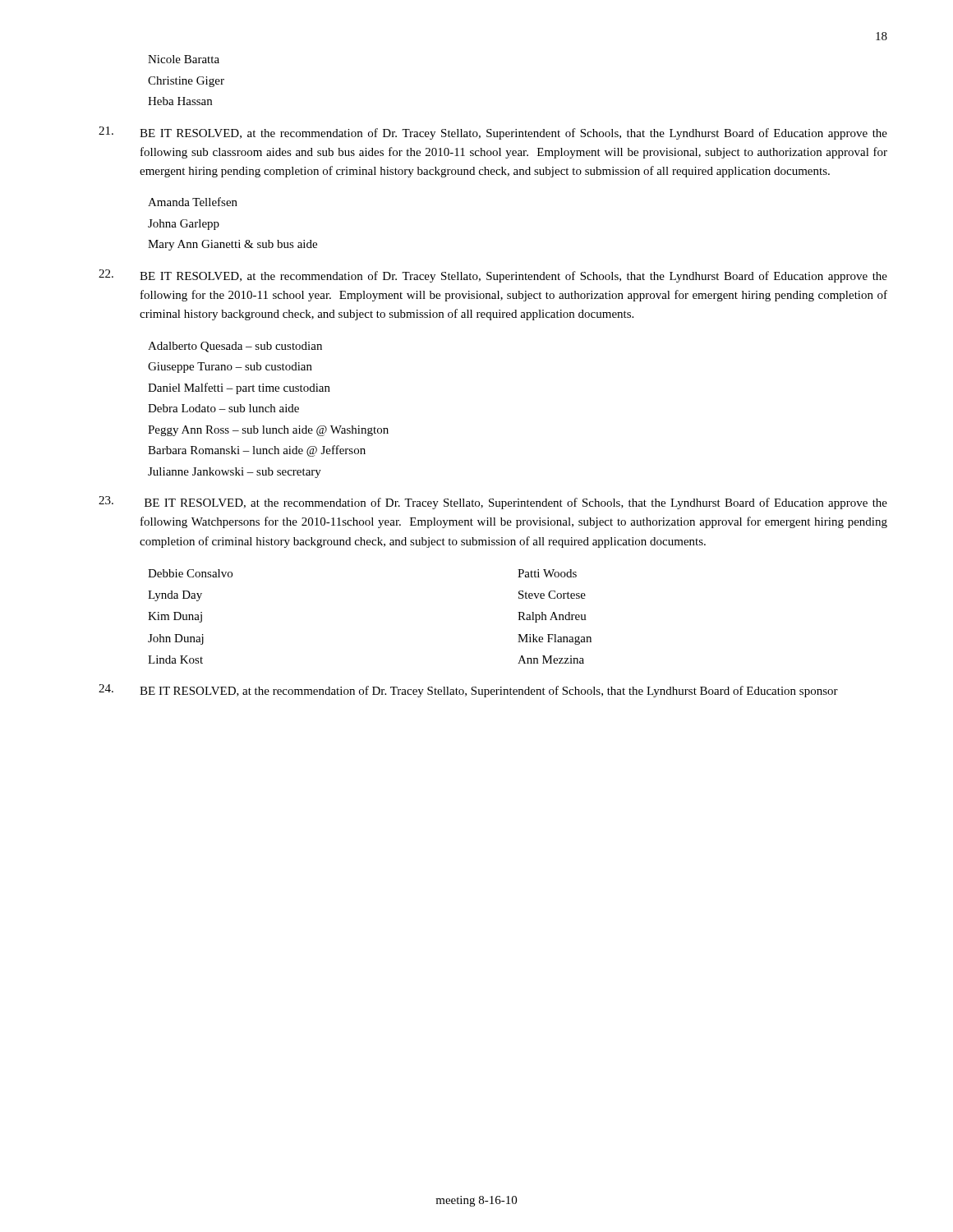Point to the block beginning "Debbie Consalvo Lynda Day Kim Dunaj John"
The height and width of the screenshot is (1232, 953).
(518, 616)
